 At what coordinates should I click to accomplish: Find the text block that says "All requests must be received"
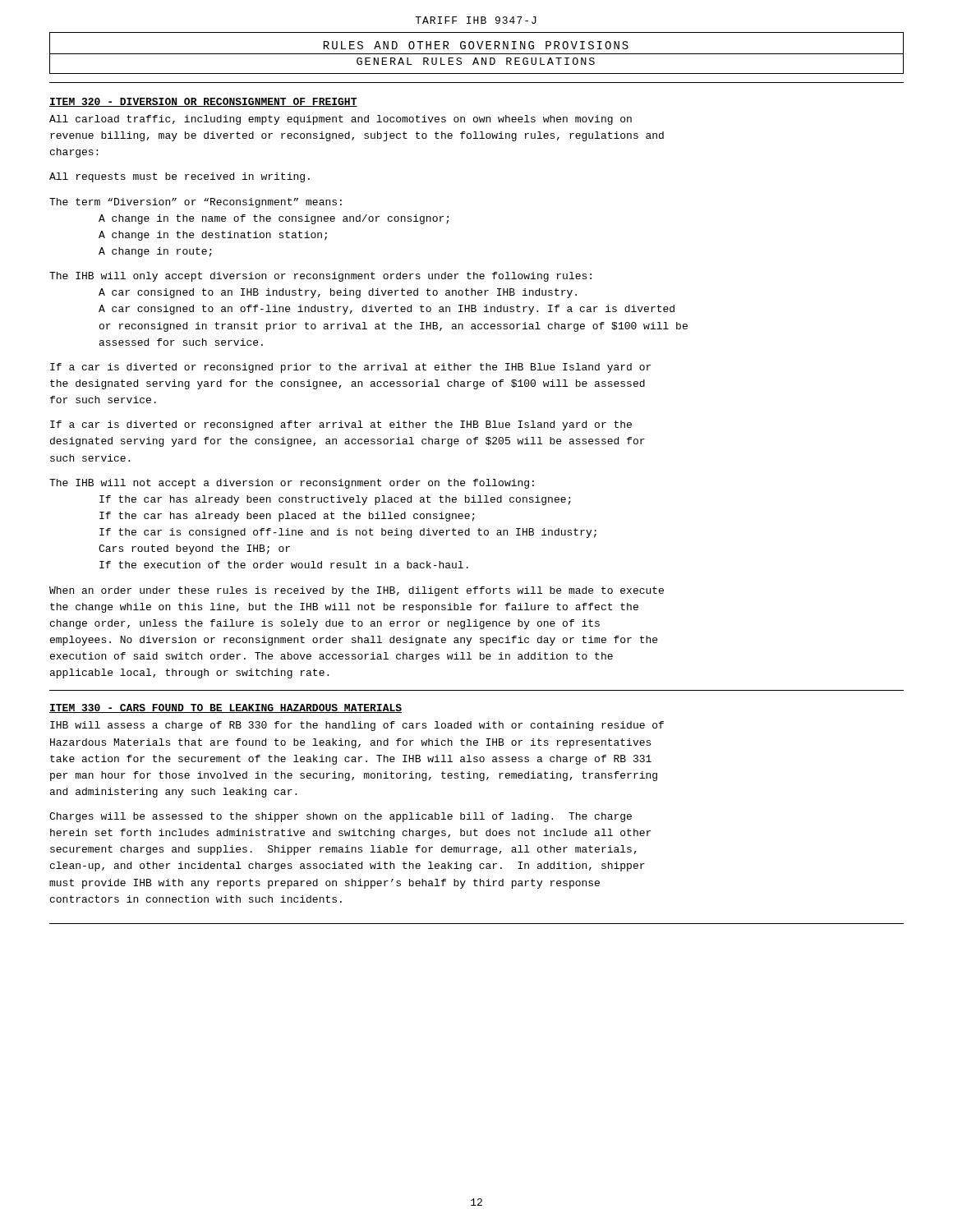pyautogui.click(x=181, y=177)
